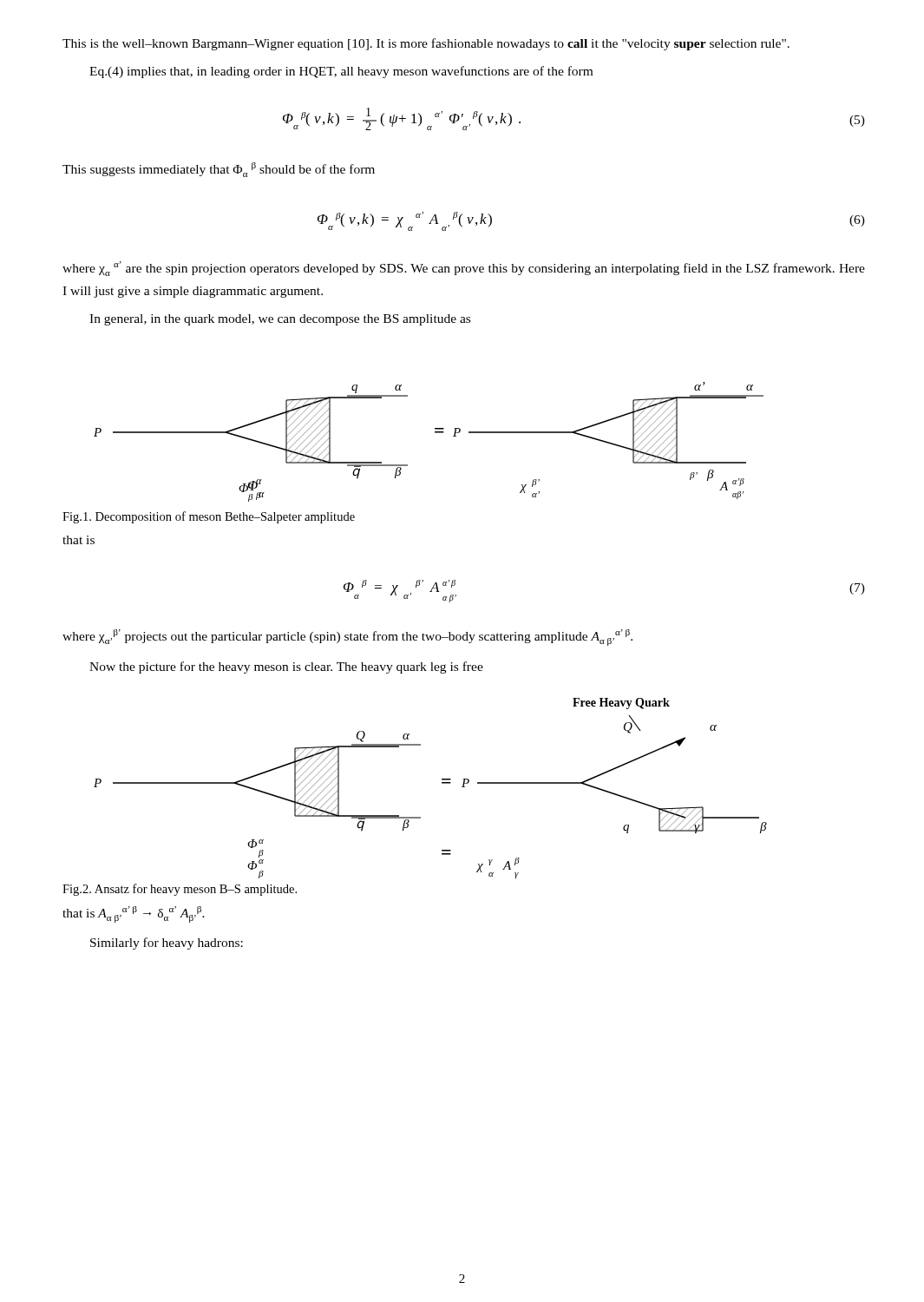Point to the passage starting "Φ α β ="
Screen dimensions: 1302x924
[x=394, y=591]
